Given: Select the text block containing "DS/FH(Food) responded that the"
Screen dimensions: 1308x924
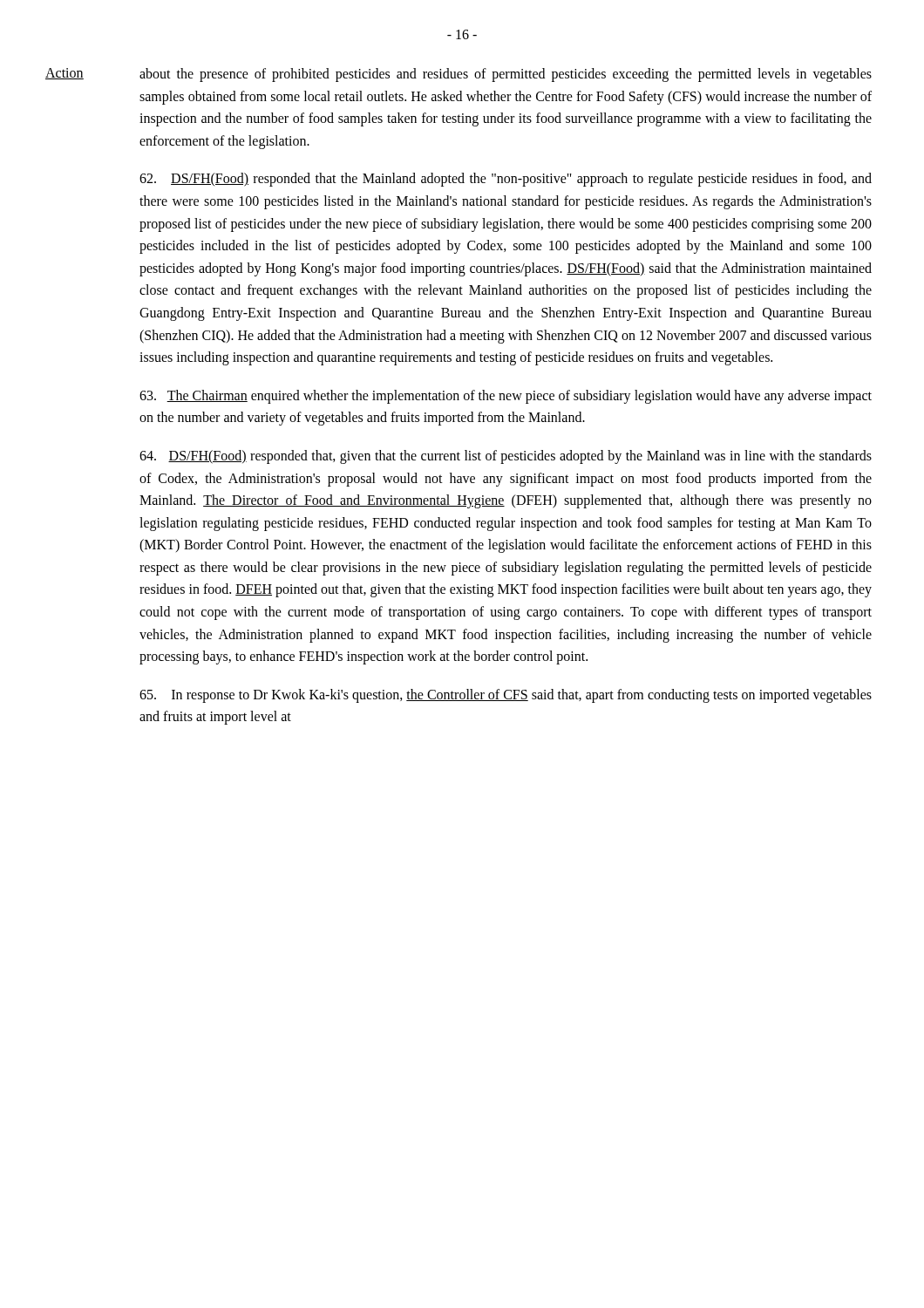Looking at the screenshot, I should [x=506, y=268].
